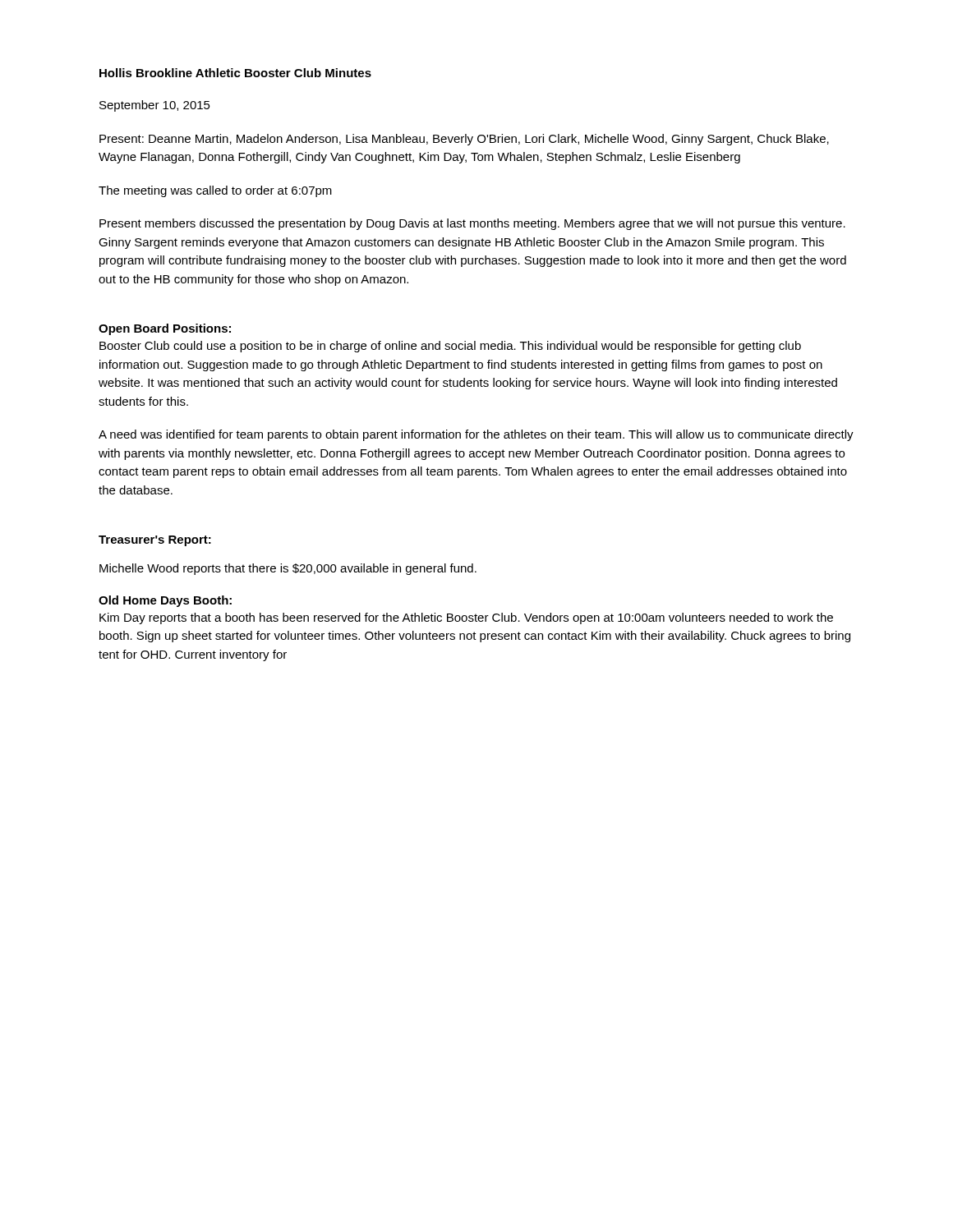Find the element starting "Old Home Days Booth:"
The image size is (953, 1232).
[x=166, y=600]
